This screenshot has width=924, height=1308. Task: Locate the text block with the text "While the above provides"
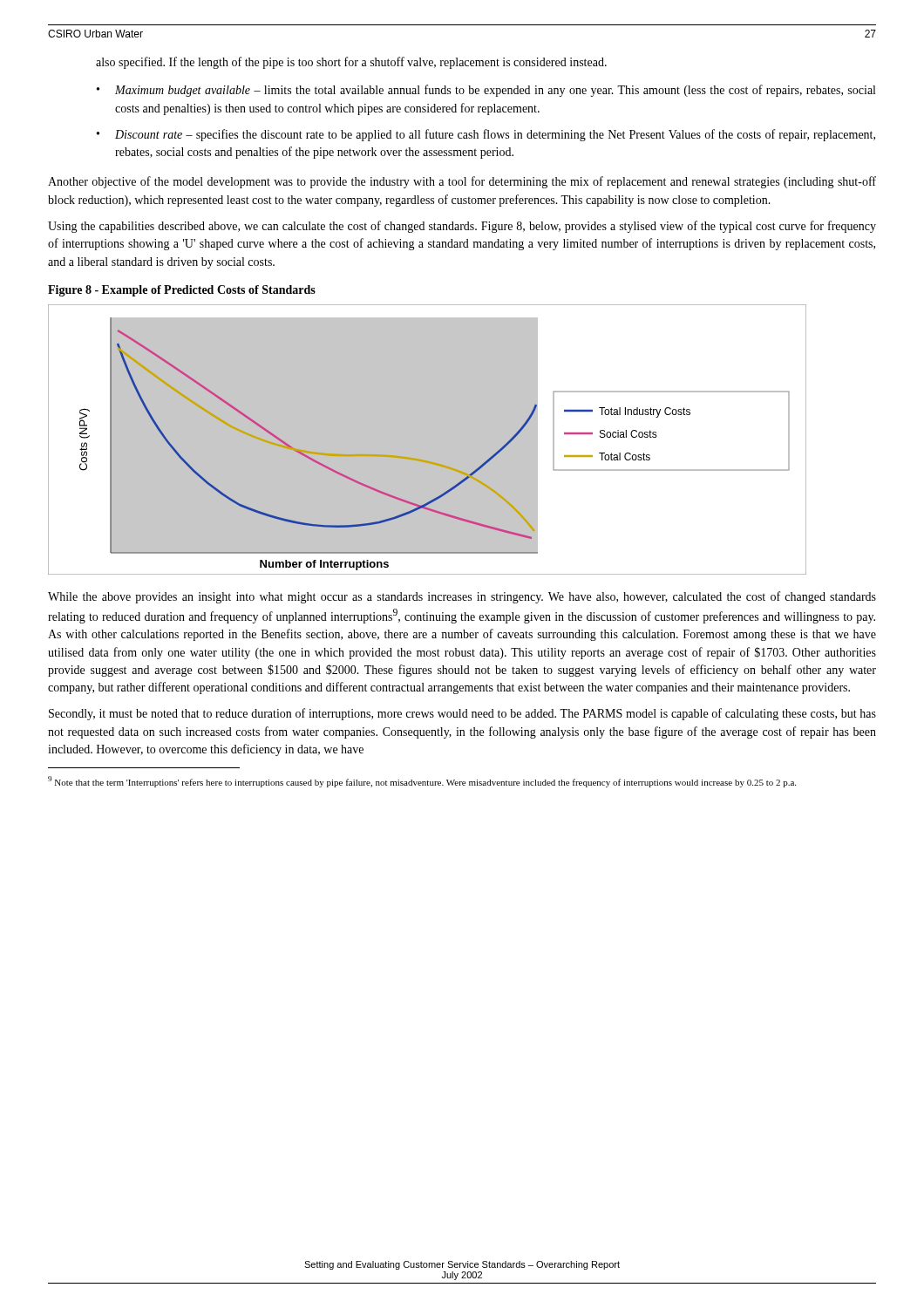pyautogui.click(x=462, y=643)
